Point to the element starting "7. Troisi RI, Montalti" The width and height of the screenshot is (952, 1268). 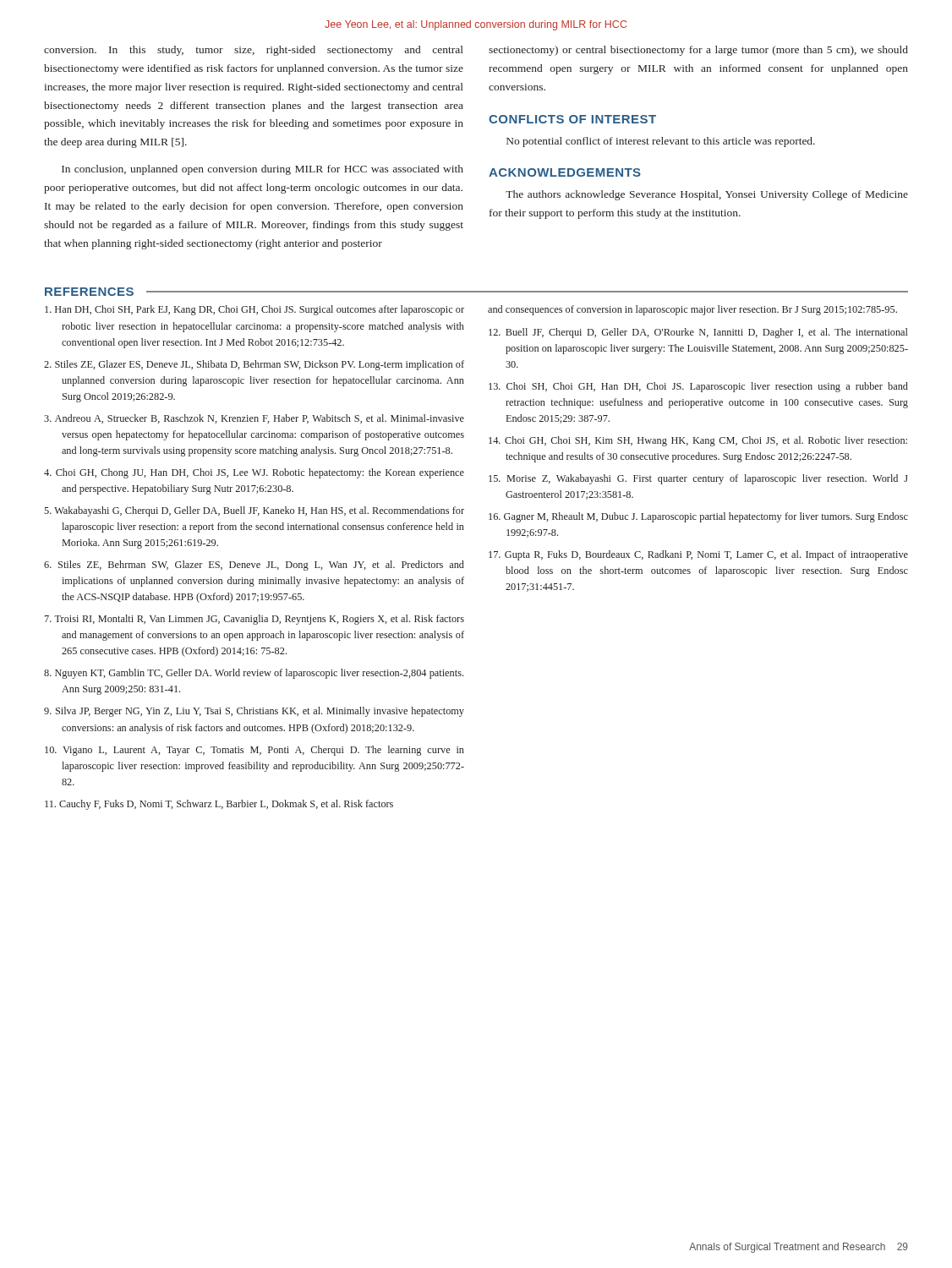254,635
